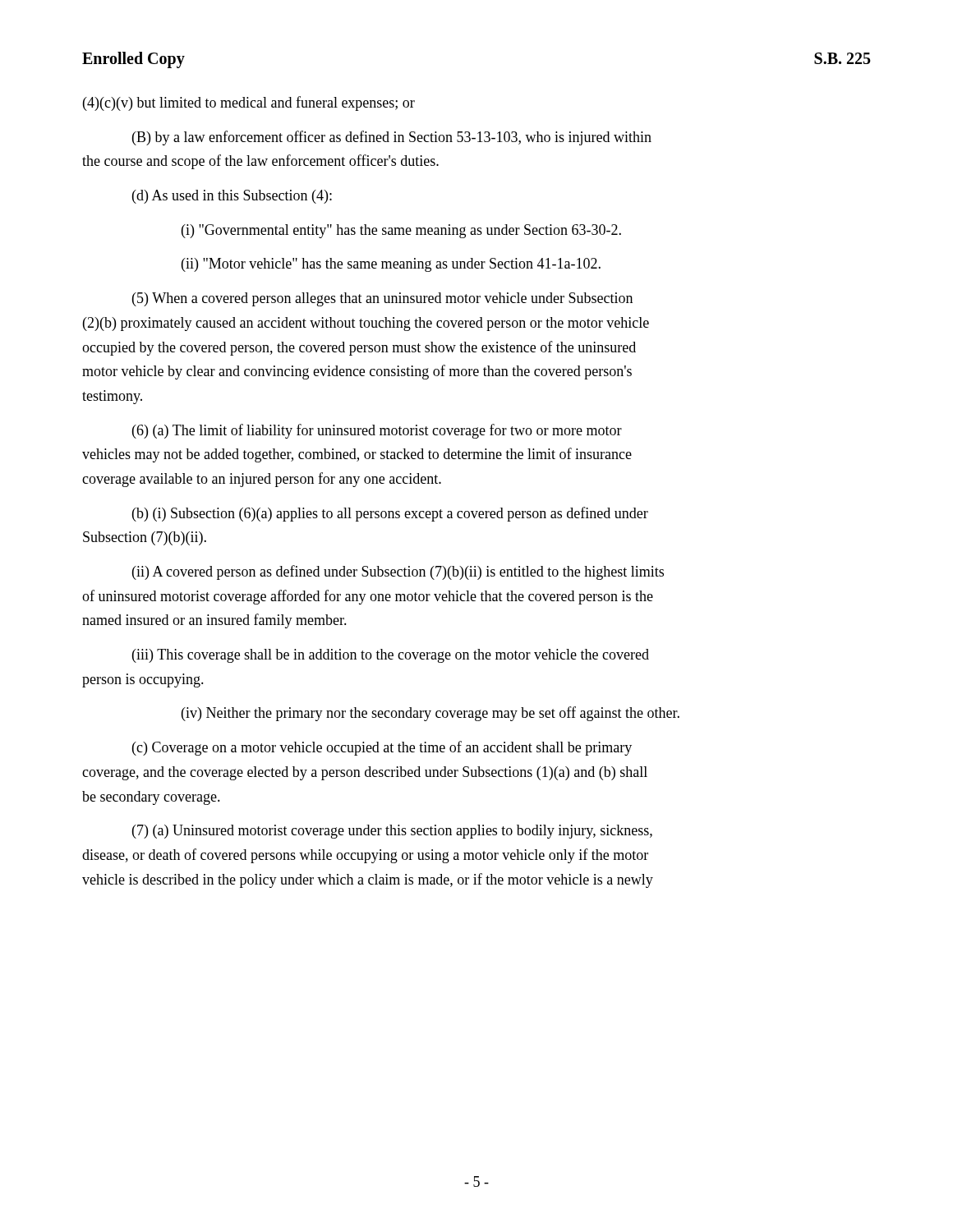Click on the text block that says "(iii) This coverage shall be in addition"

[366, 665]
